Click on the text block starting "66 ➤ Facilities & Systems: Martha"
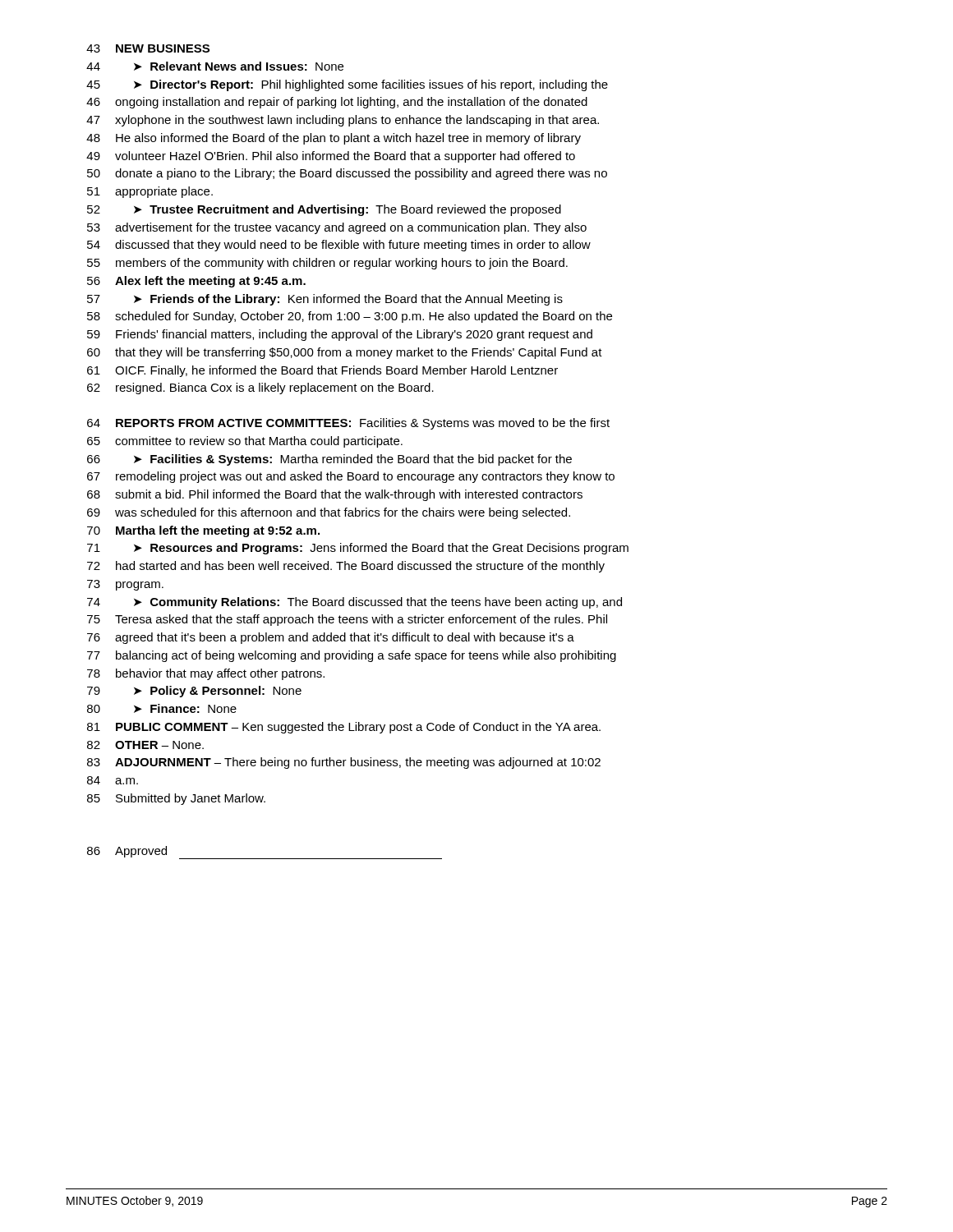Image resolution: width=953 pixels, height=1232 pixels. click(476, 485)
